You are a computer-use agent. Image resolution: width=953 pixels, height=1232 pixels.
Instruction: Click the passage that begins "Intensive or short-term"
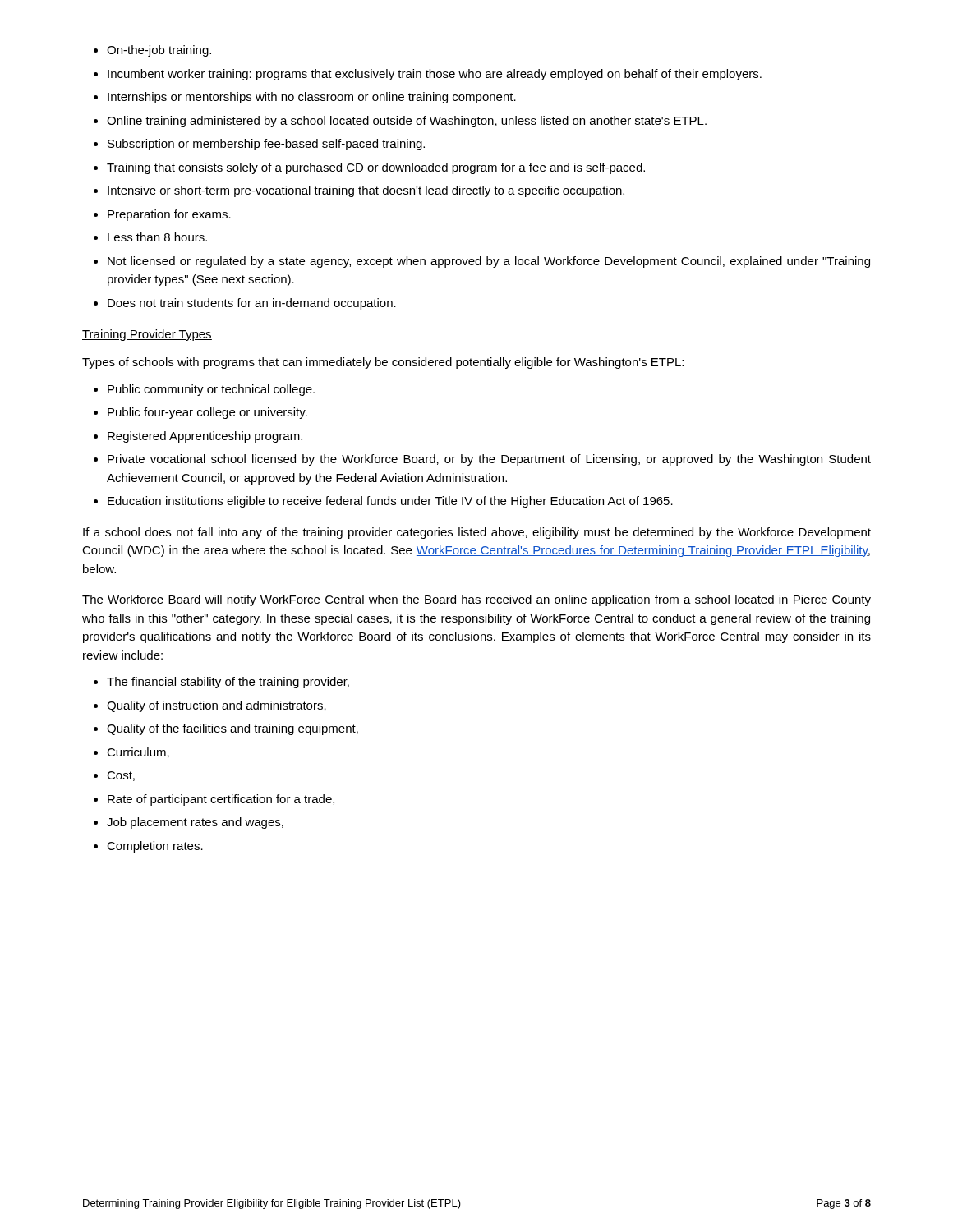coord(489,191)
